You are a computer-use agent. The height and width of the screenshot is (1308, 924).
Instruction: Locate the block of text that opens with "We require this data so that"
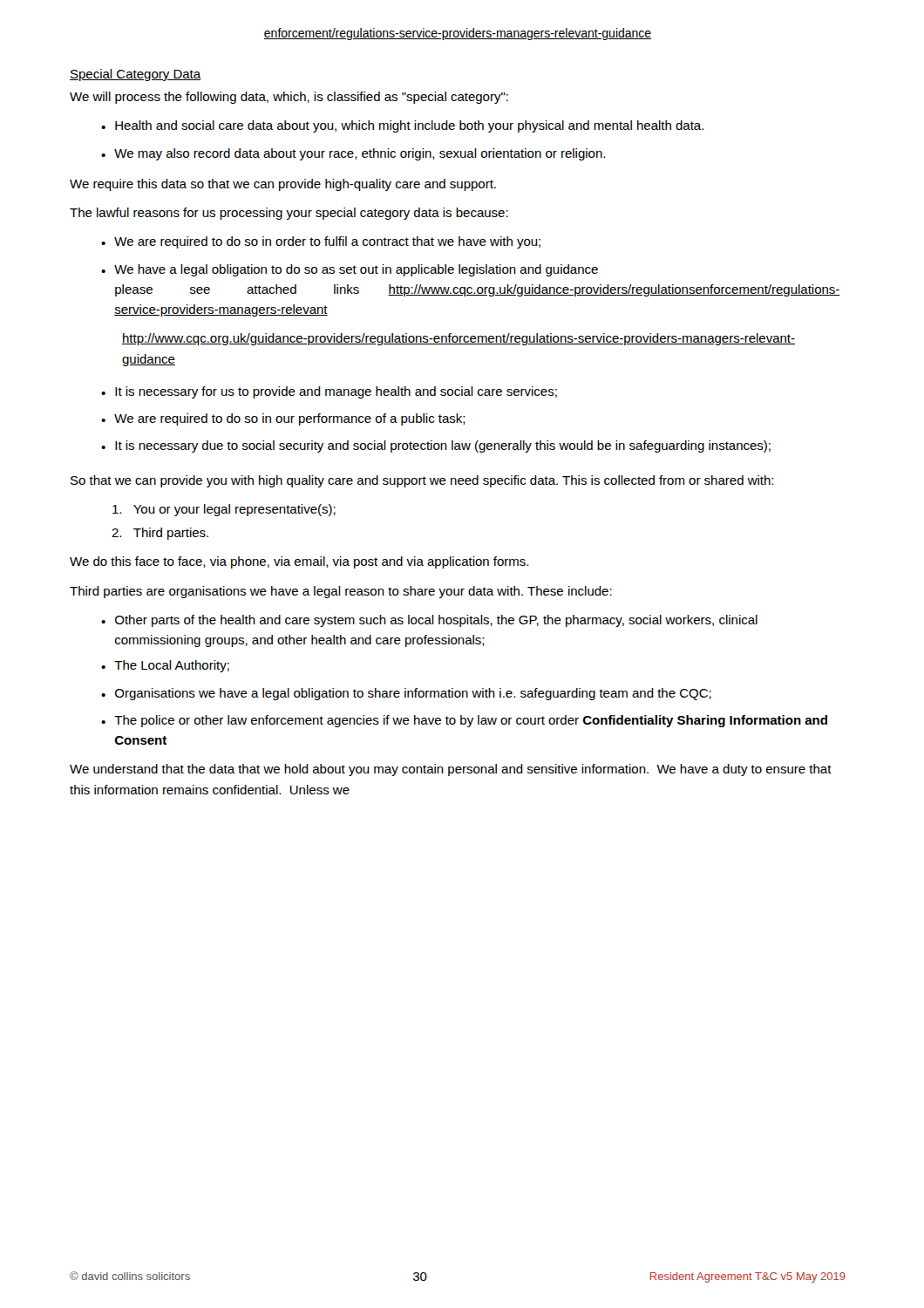[x=283, y=183]
